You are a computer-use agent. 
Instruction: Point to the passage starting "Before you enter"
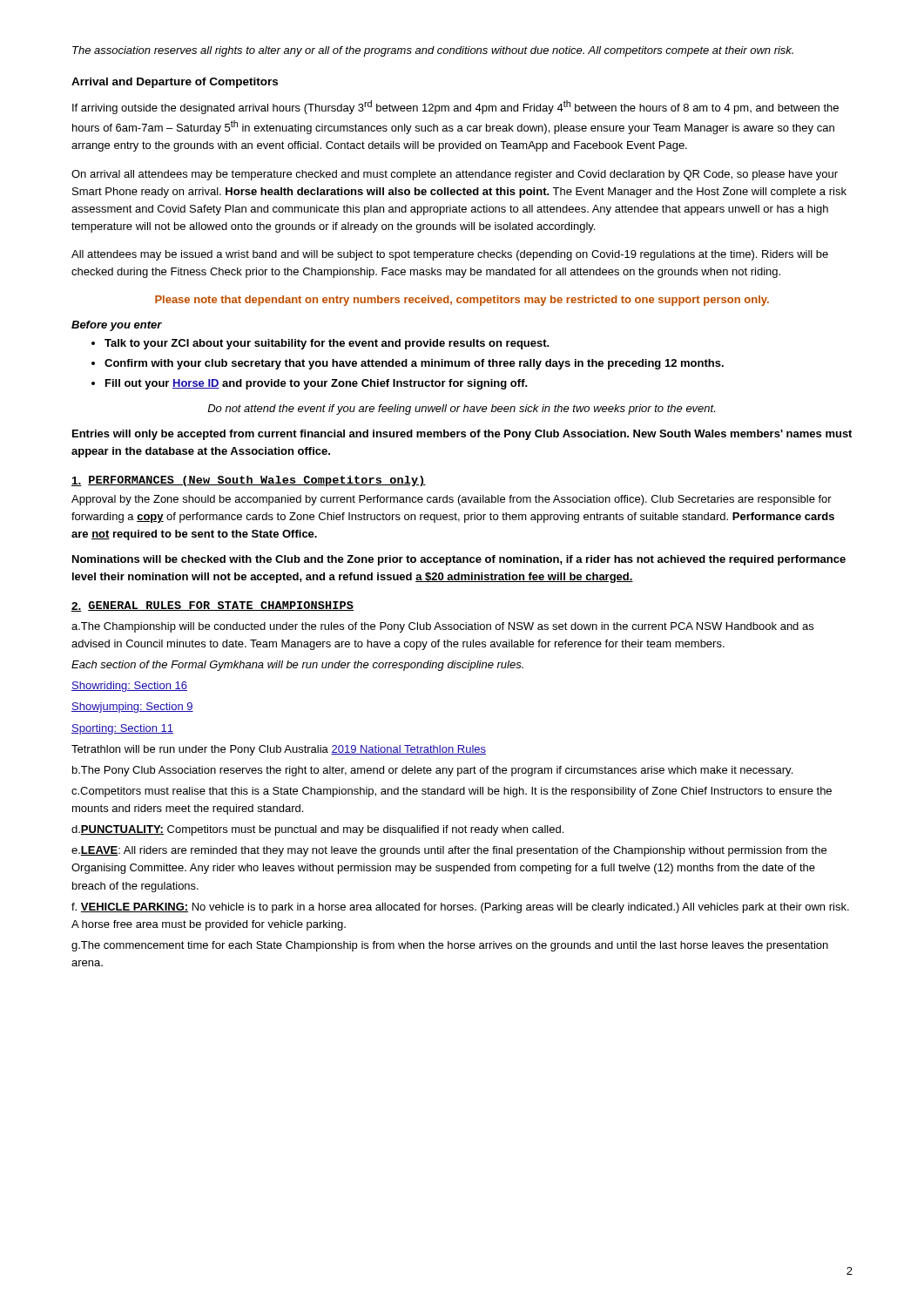coord(116,325)
